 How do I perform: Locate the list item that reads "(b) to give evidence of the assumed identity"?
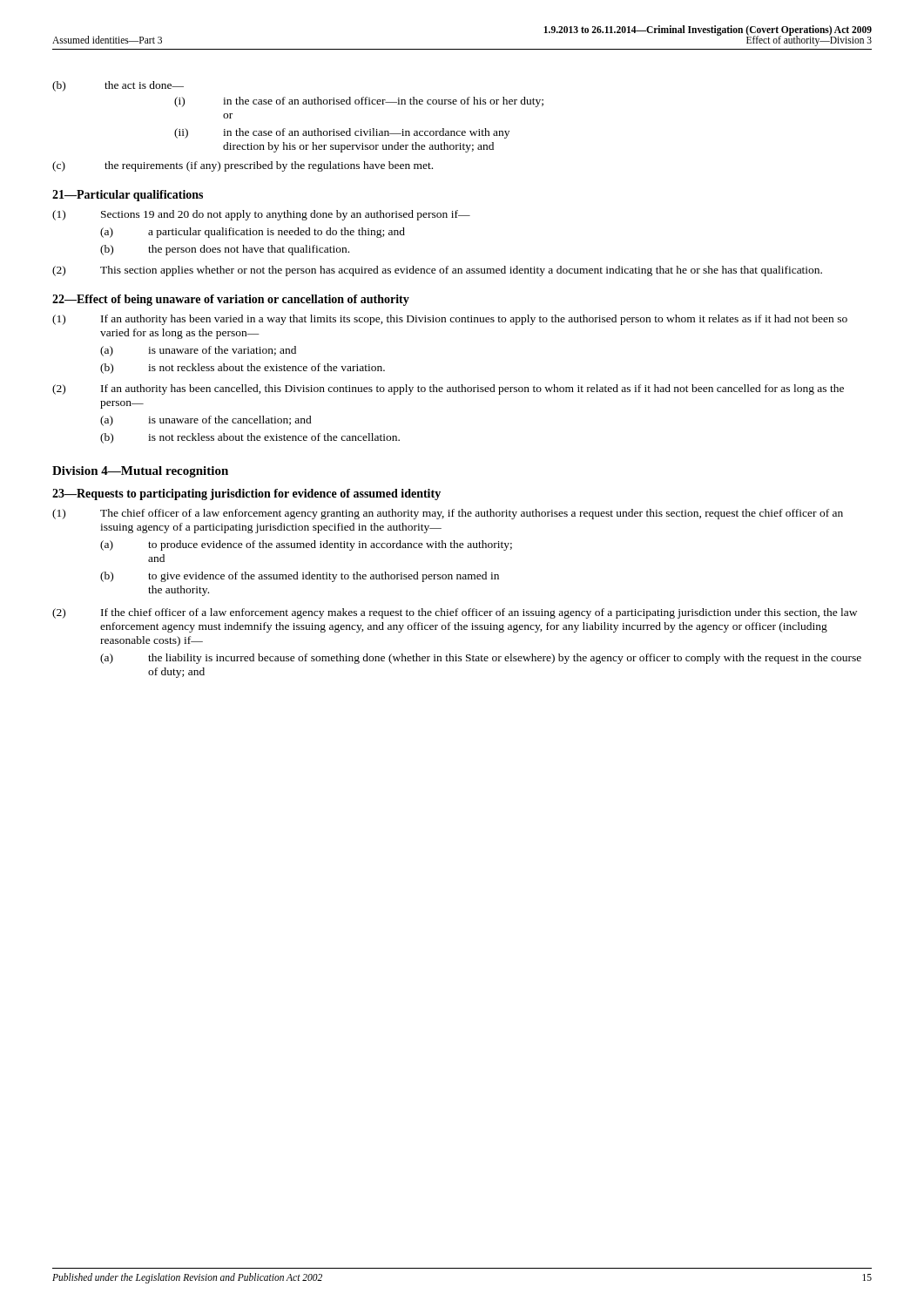[x=300, y=583]
